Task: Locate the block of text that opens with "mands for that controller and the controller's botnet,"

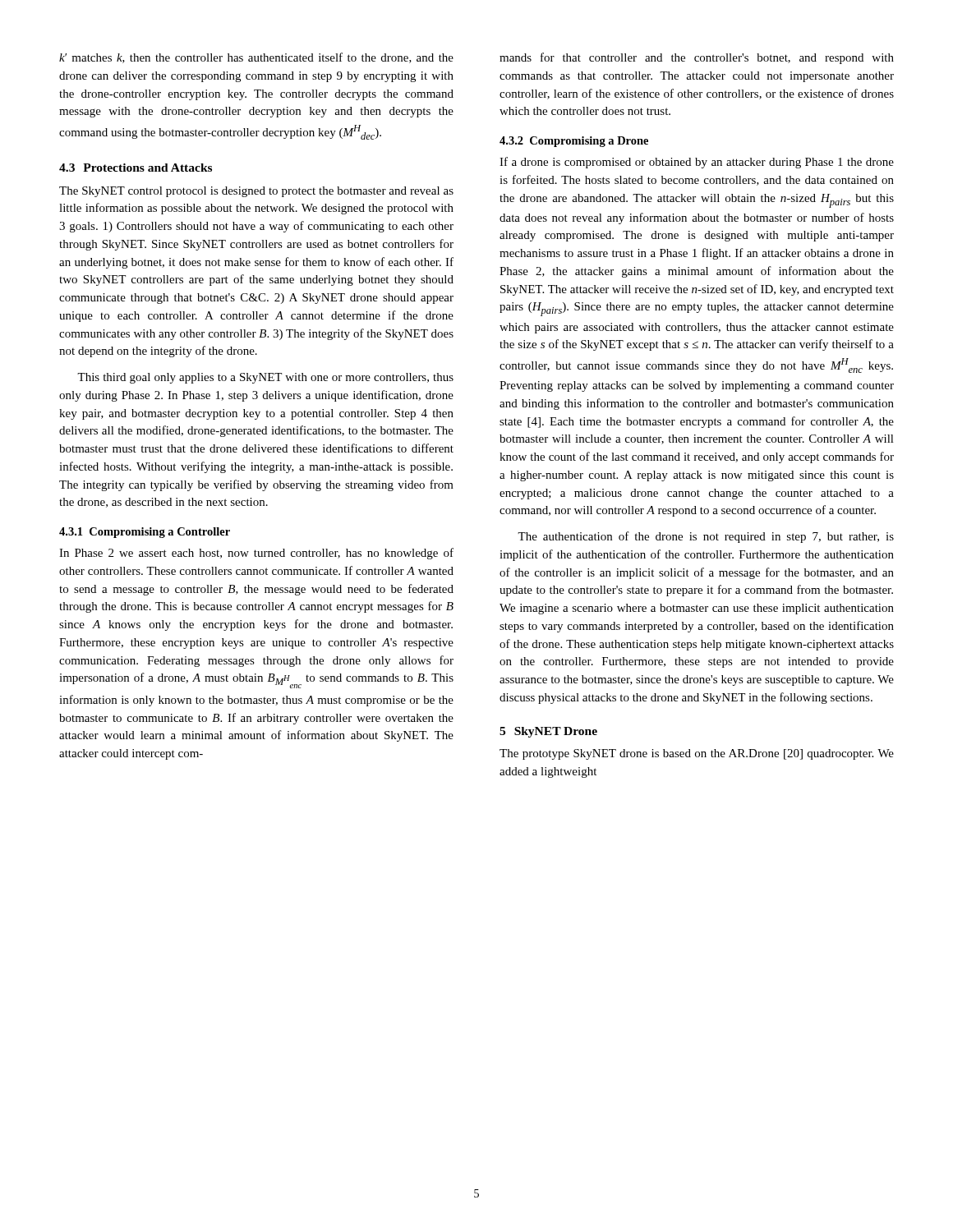Action: click(x=697, y=85)
